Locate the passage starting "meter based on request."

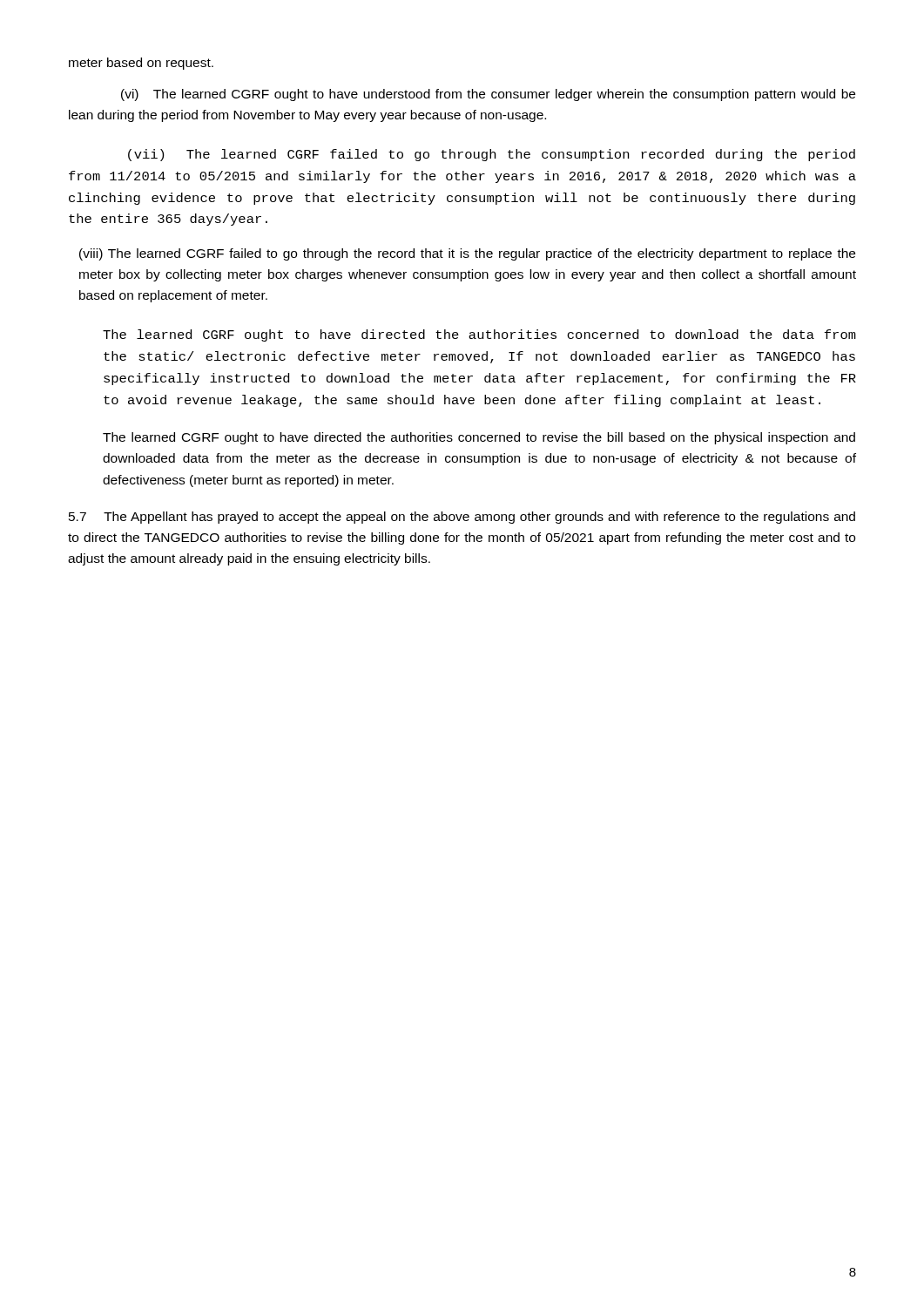pos(141,62)
